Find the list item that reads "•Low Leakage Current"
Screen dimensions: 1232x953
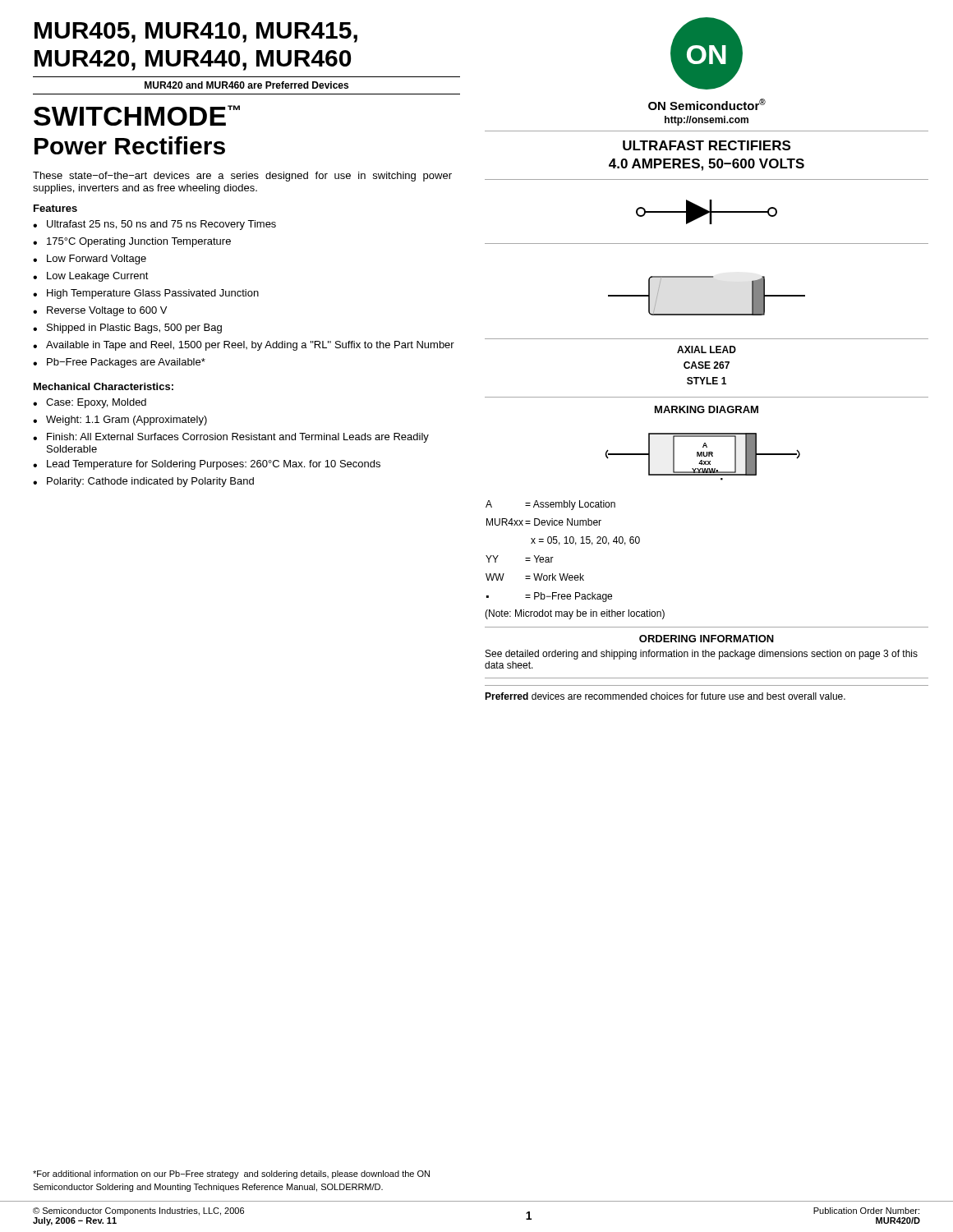(x=90, y=276)
